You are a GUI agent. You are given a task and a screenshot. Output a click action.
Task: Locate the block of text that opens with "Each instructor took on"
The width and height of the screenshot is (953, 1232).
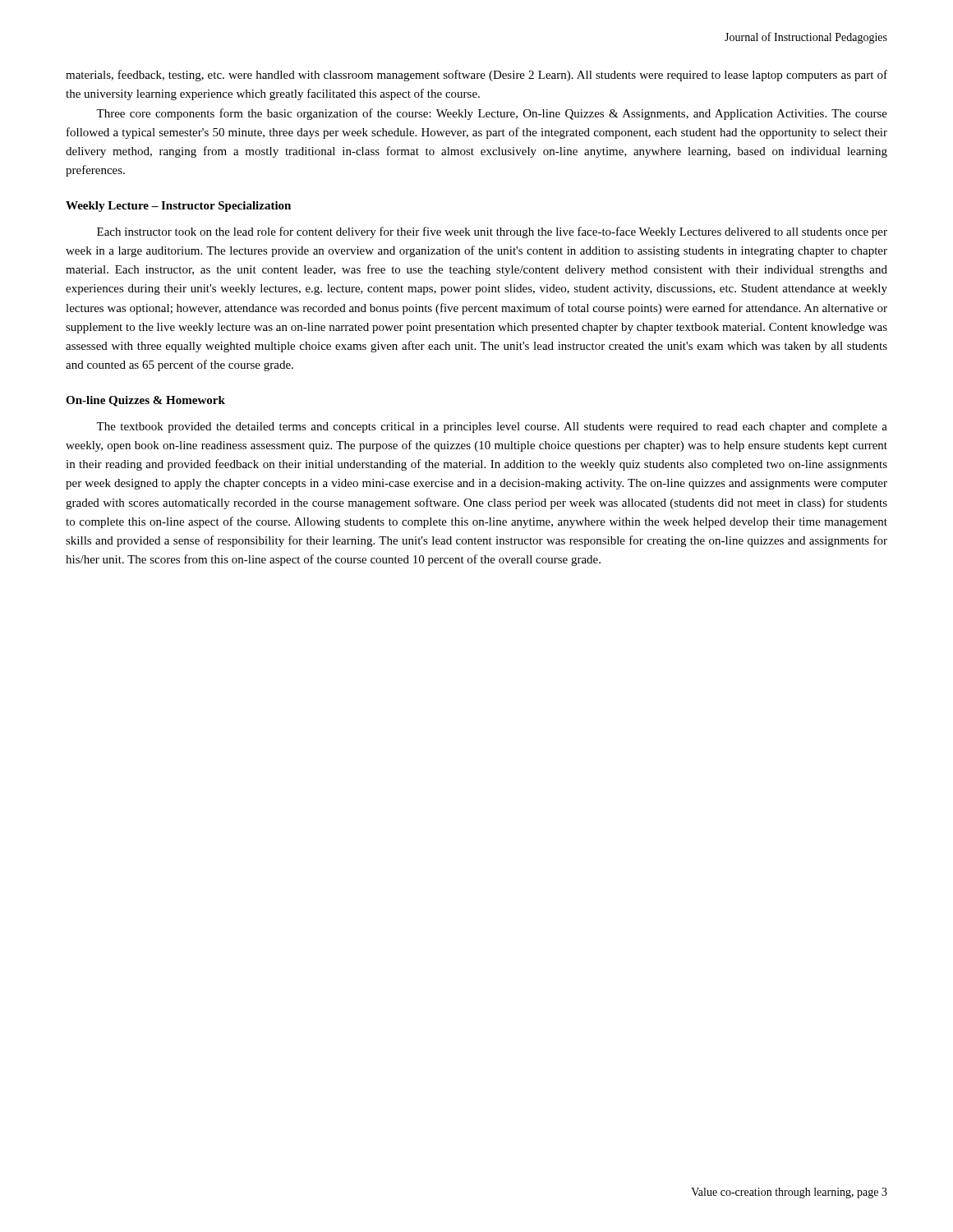(476, 298)
